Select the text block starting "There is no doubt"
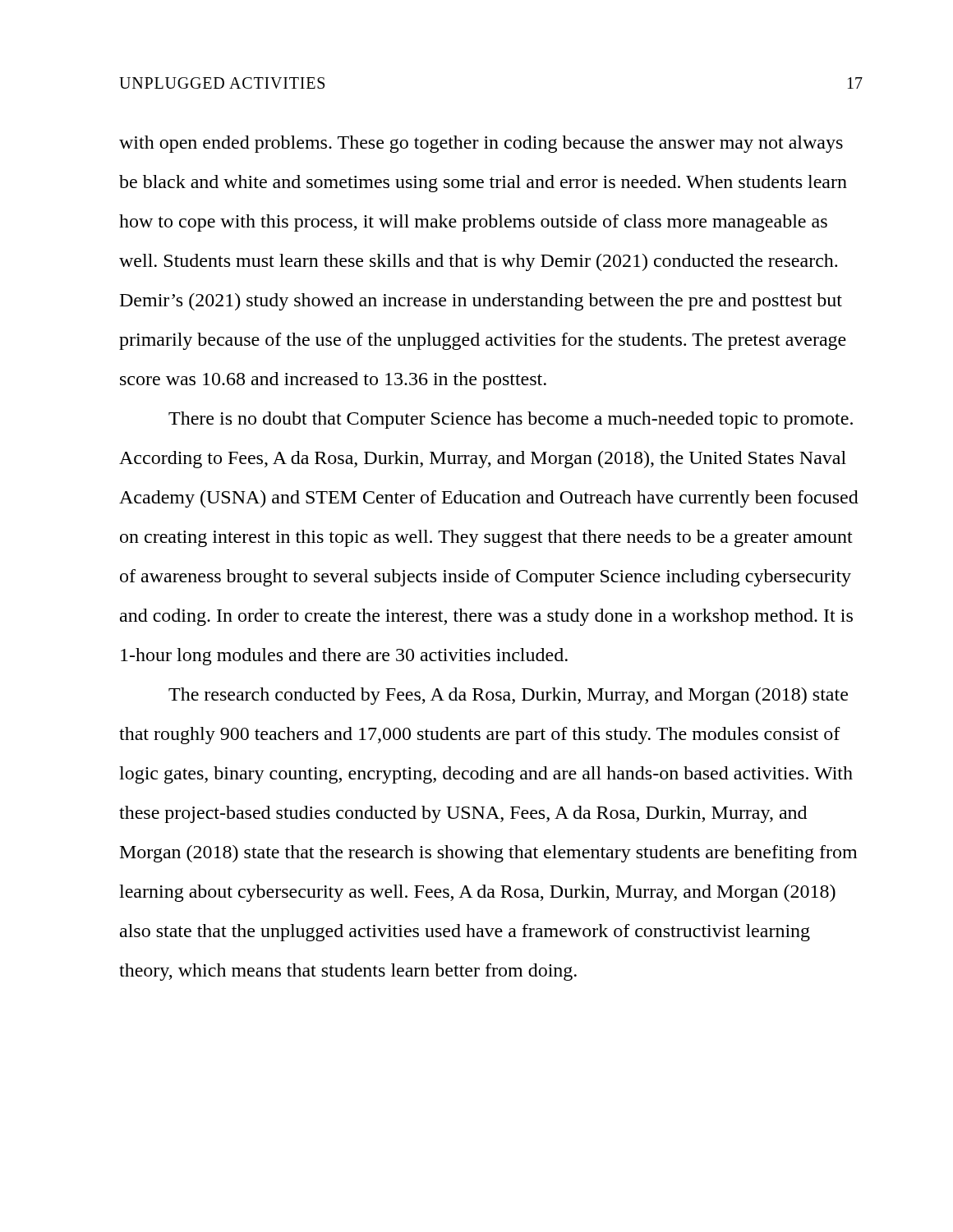The width and height of the screenshot is (953, 1232). click(x=491, y=536)
